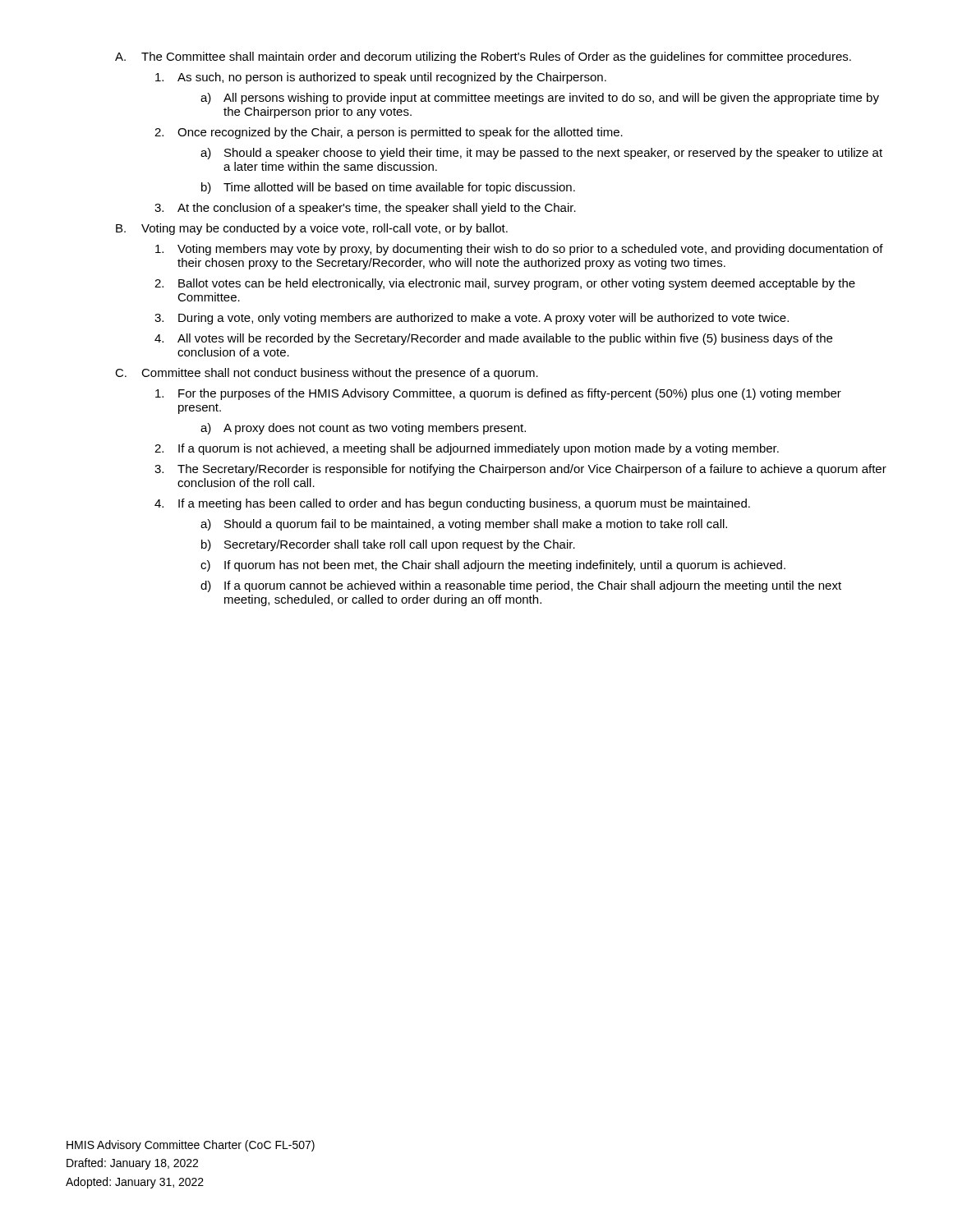Point to the block beginning "2. Ballot votes can"
953x1232 pixels.
[x=521, y=290]
